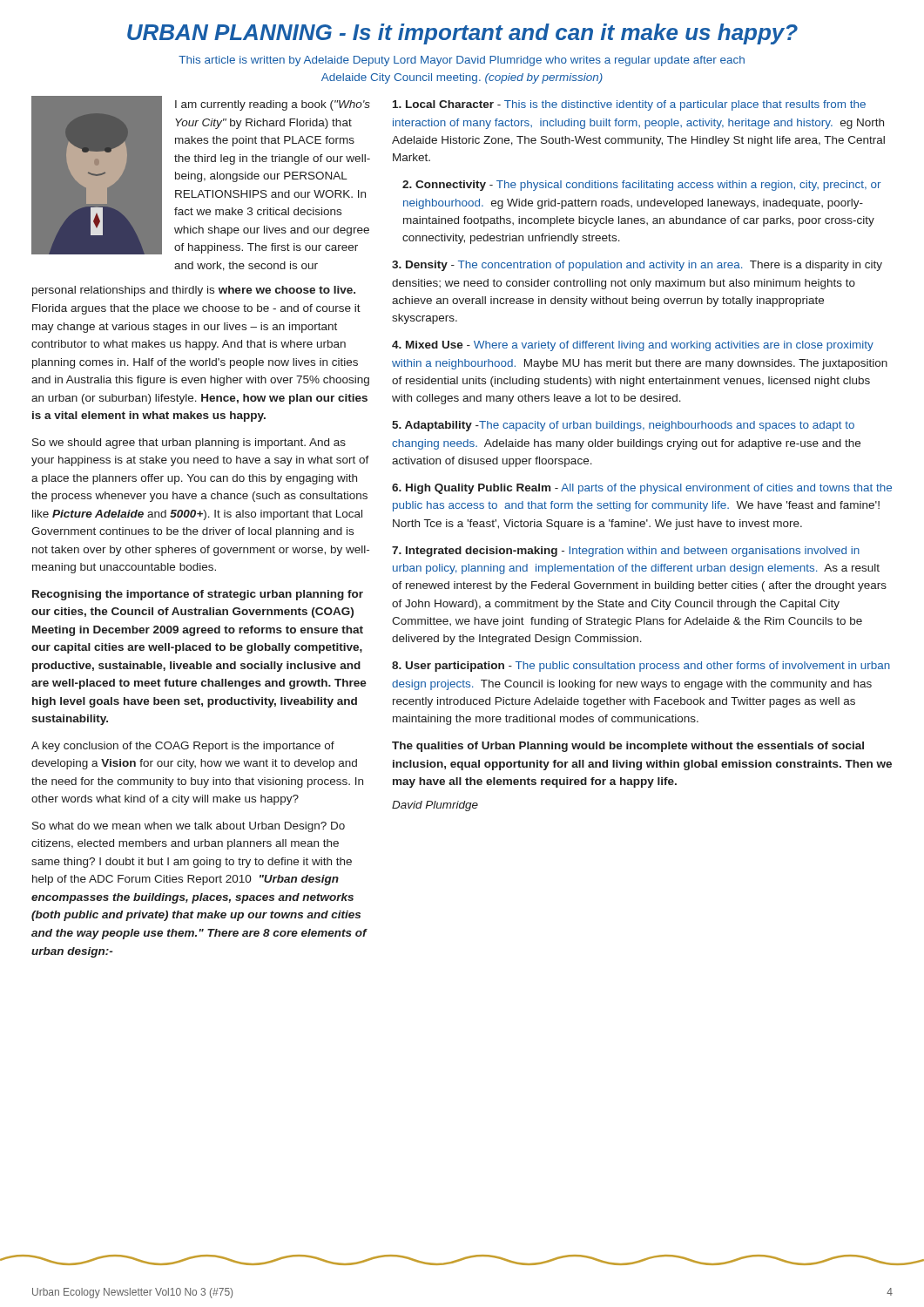Where is the passage that starts "So what do we mean when we talk"?
The height and width of the screenshot is (1307, 924).
click(x=199, y=888)
